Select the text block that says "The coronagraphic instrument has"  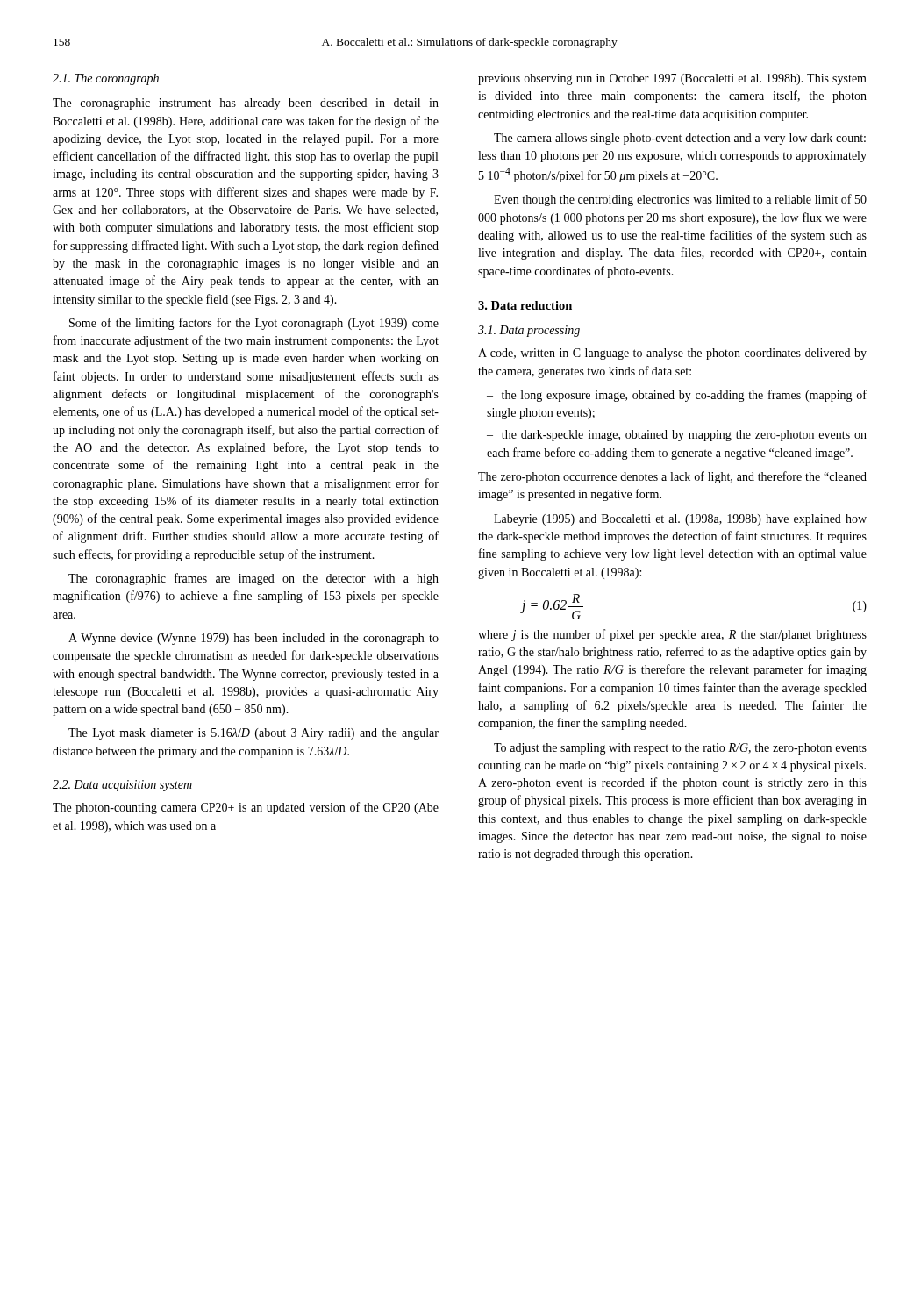[246, 201]
